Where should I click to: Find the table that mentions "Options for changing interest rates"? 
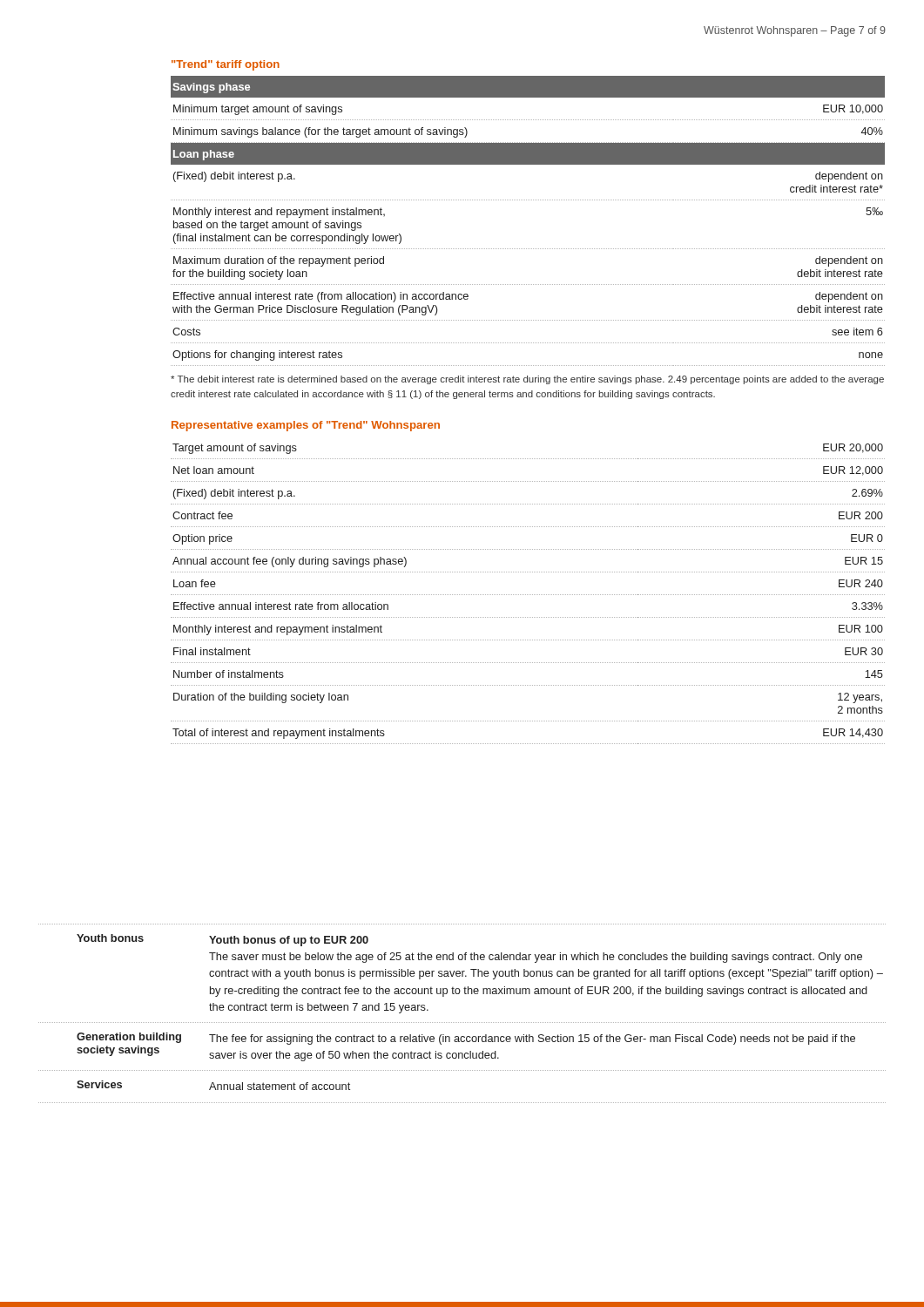[x=528, y=221]
